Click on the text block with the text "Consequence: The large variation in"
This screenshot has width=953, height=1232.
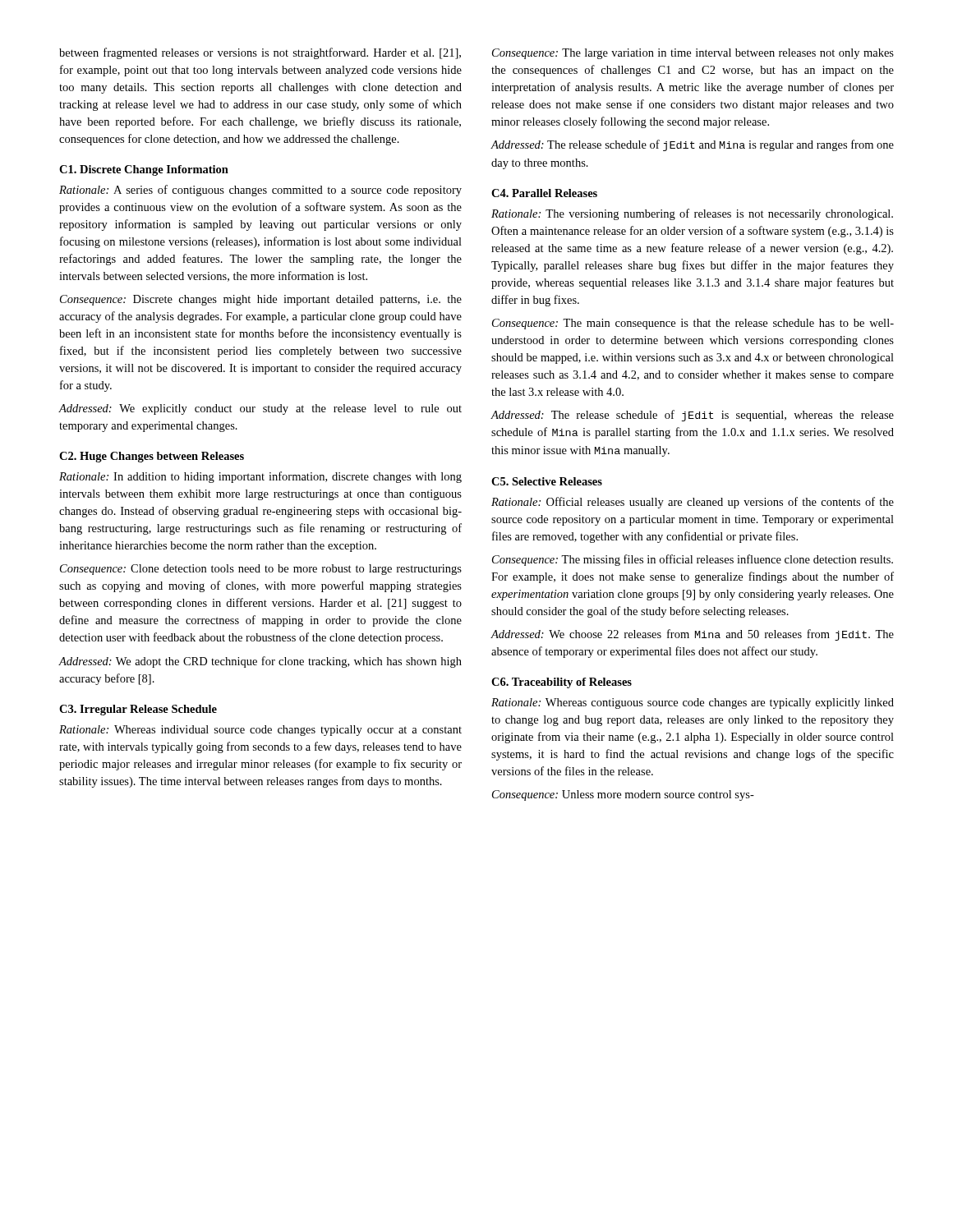(x=693, y=108)
